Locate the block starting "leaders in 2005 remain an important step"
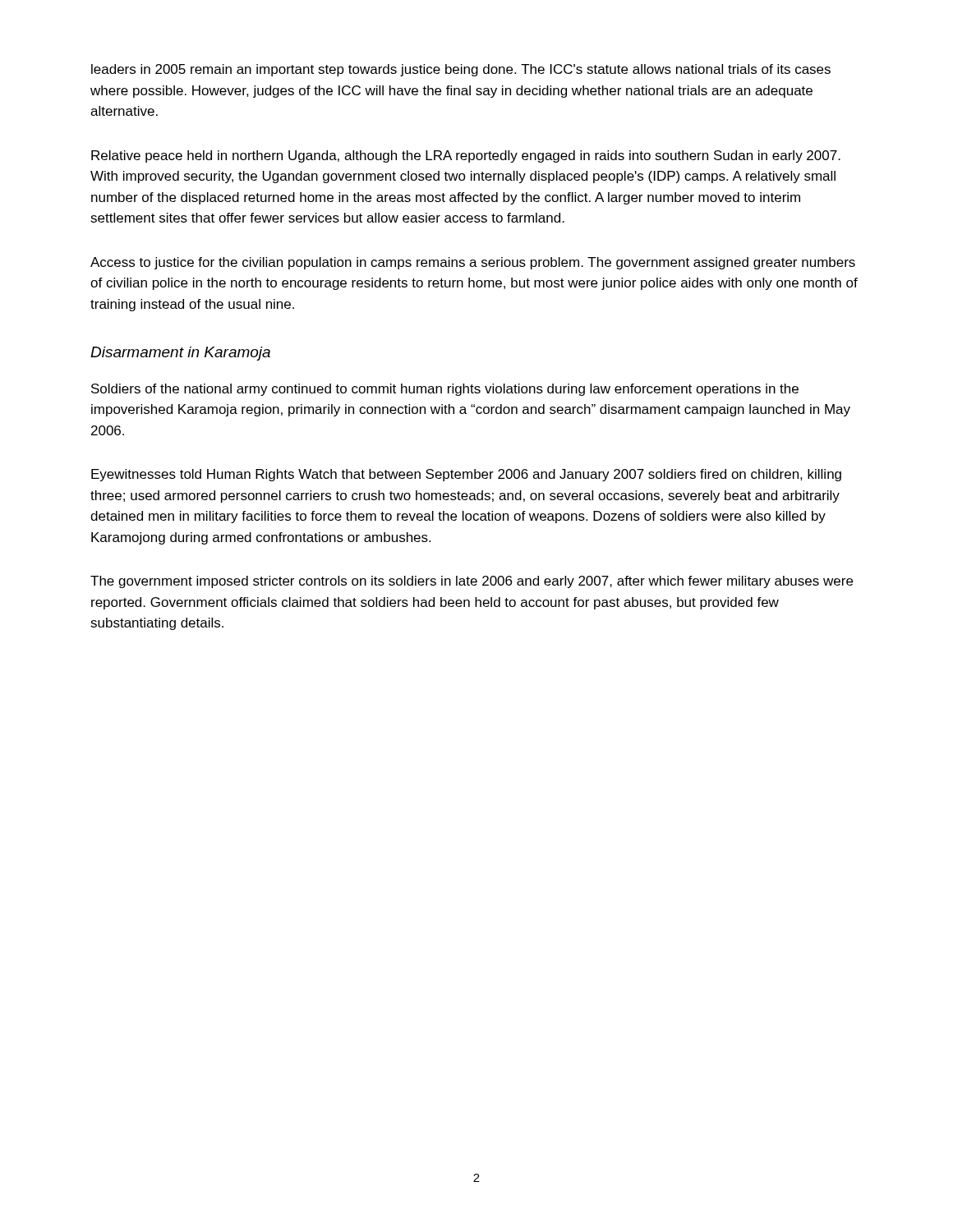This screenshot has height=1232, width=953. pyautogui.click(x=461, y=90)
